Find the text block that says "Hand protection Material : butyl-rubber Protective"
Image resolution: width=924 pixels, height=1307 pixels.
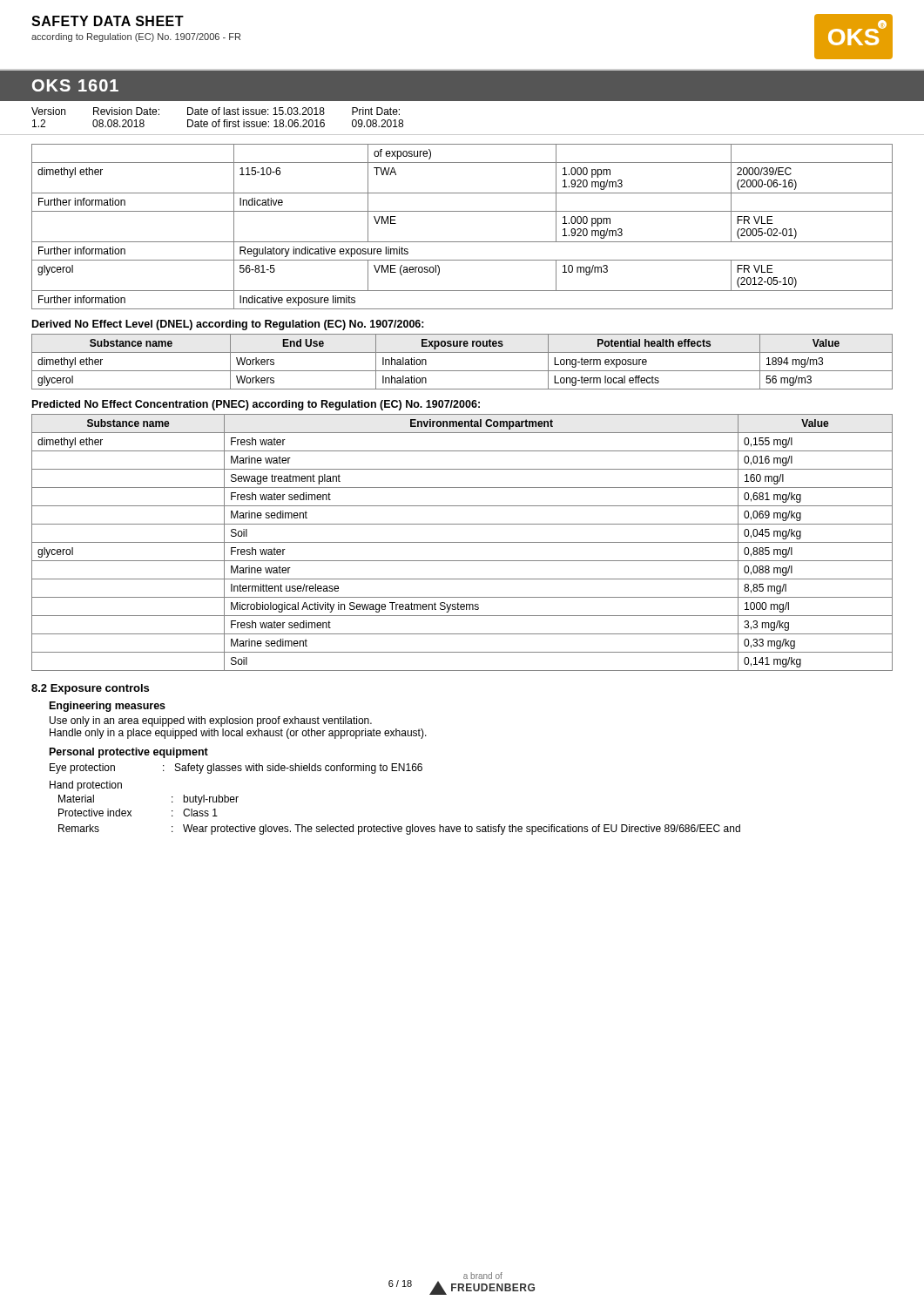click(x=86, y=786)
